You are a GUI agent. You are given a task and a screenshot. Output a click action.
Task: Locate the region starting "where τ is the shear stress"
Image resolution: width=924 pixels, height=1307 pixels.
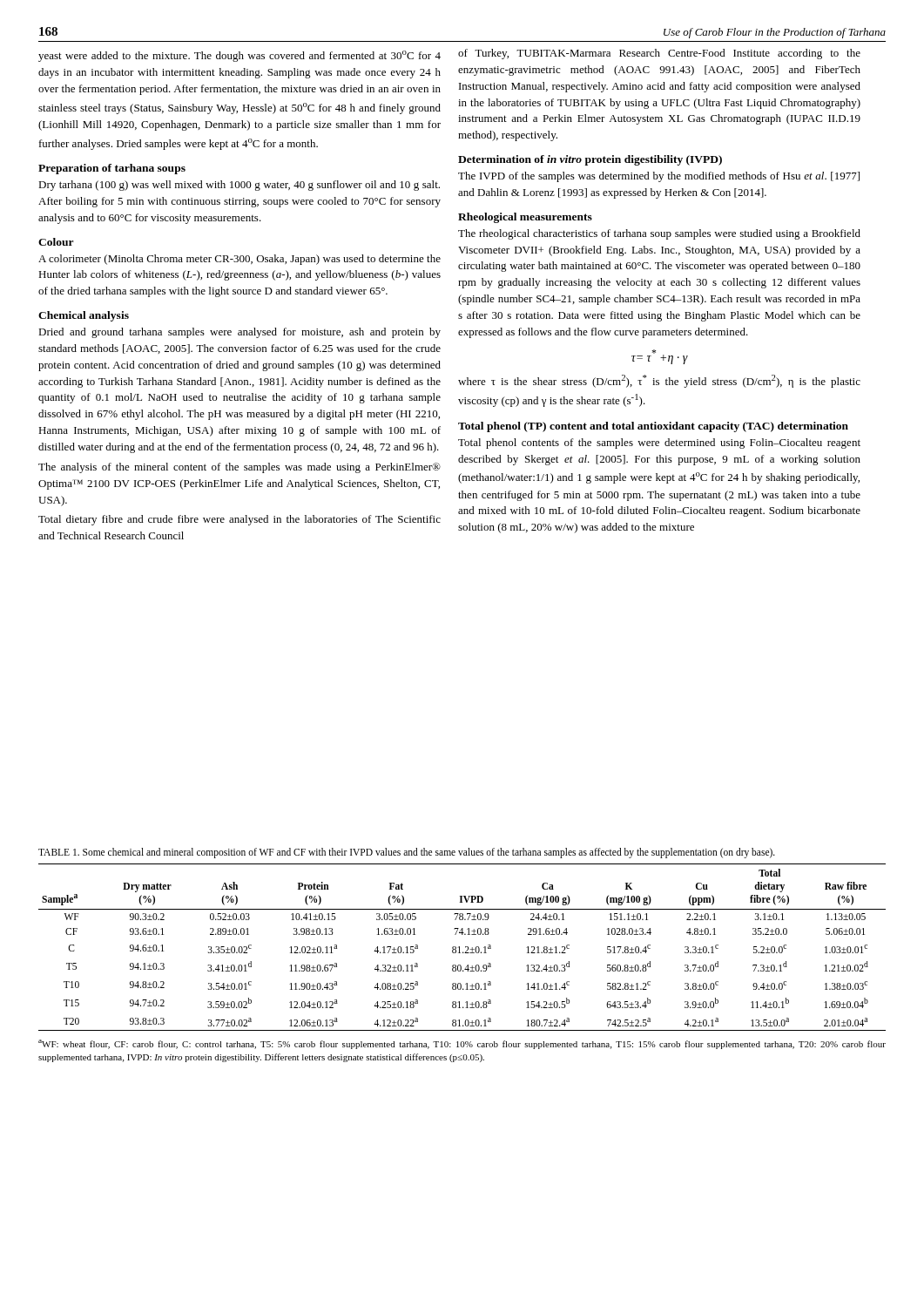659,390
